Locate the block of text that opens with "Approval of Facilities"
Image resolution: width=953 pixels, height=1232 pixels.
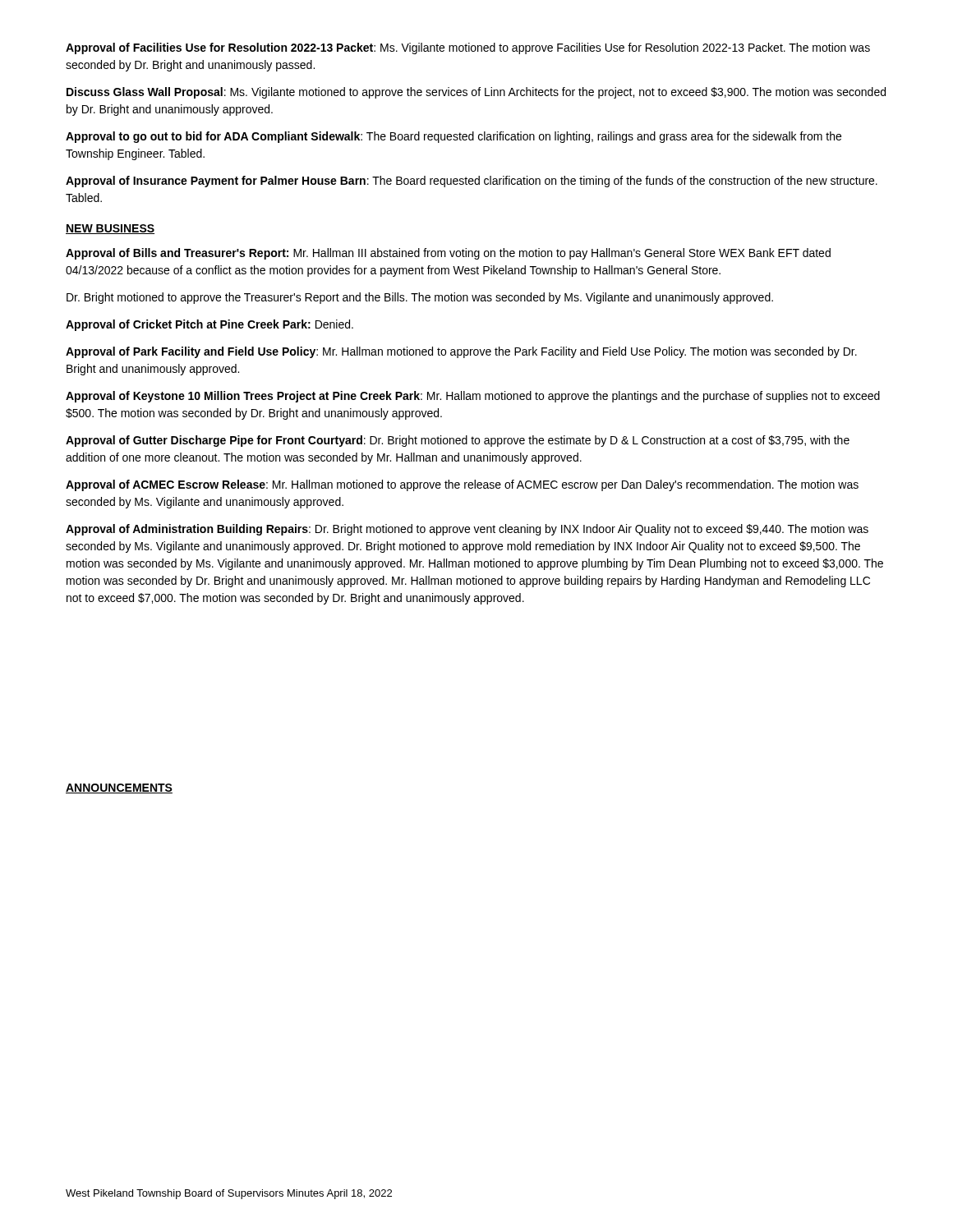(x=468, y=56)
